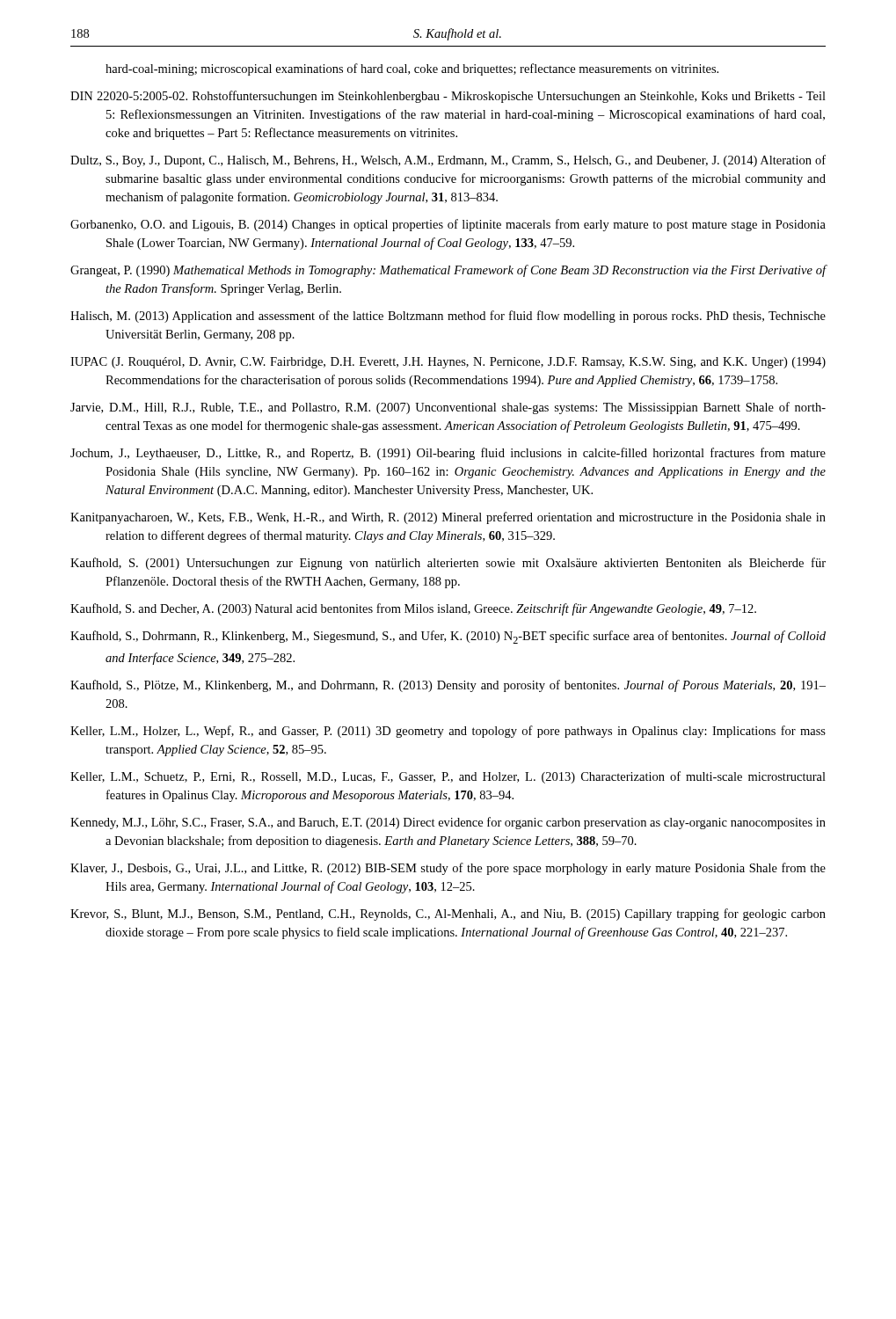Click on the element starting "Kaufhold, S. and"
Screen dimensions: 1319x896
pos(414,609)
